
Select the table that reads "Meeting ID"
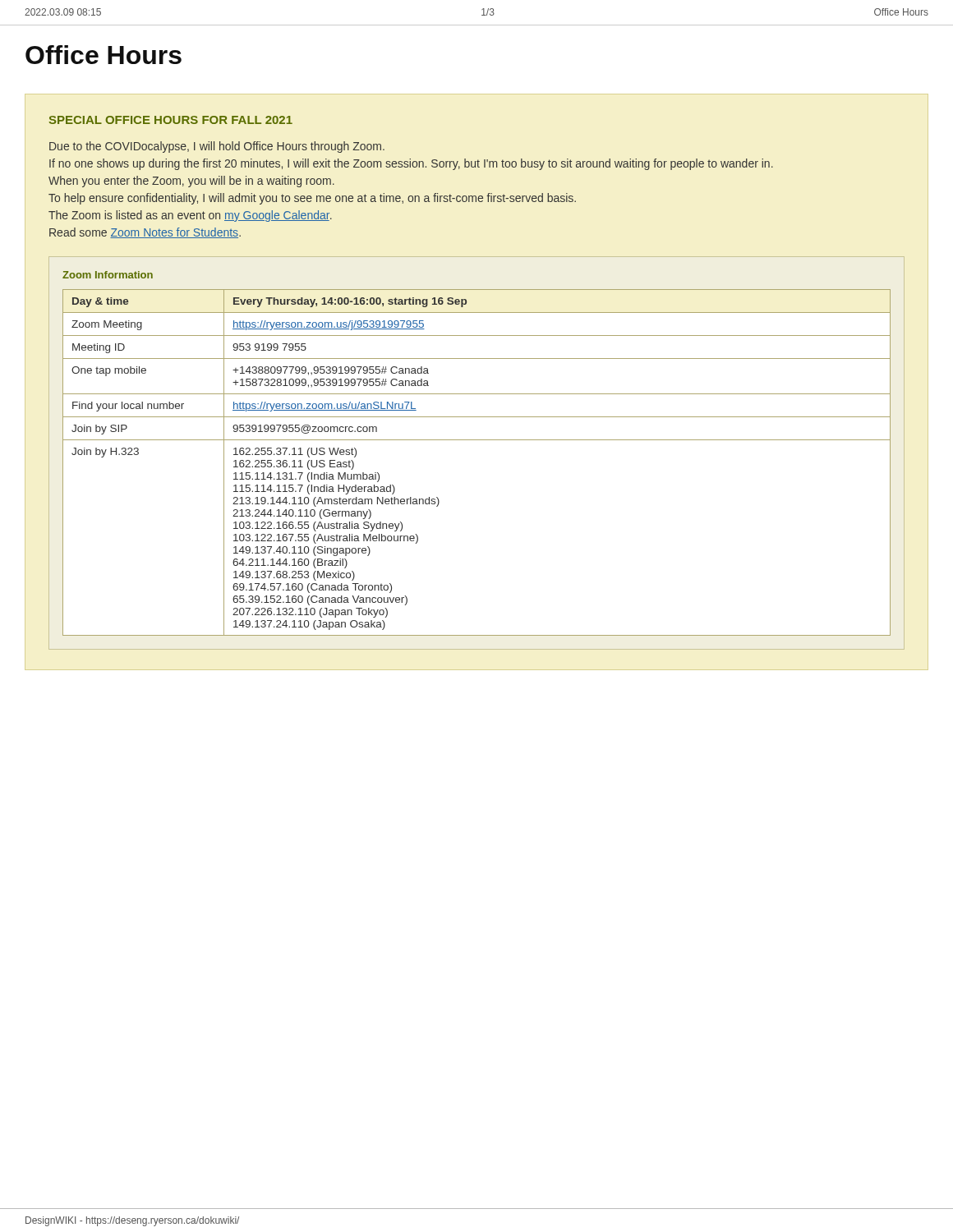[x=476, y=462]
